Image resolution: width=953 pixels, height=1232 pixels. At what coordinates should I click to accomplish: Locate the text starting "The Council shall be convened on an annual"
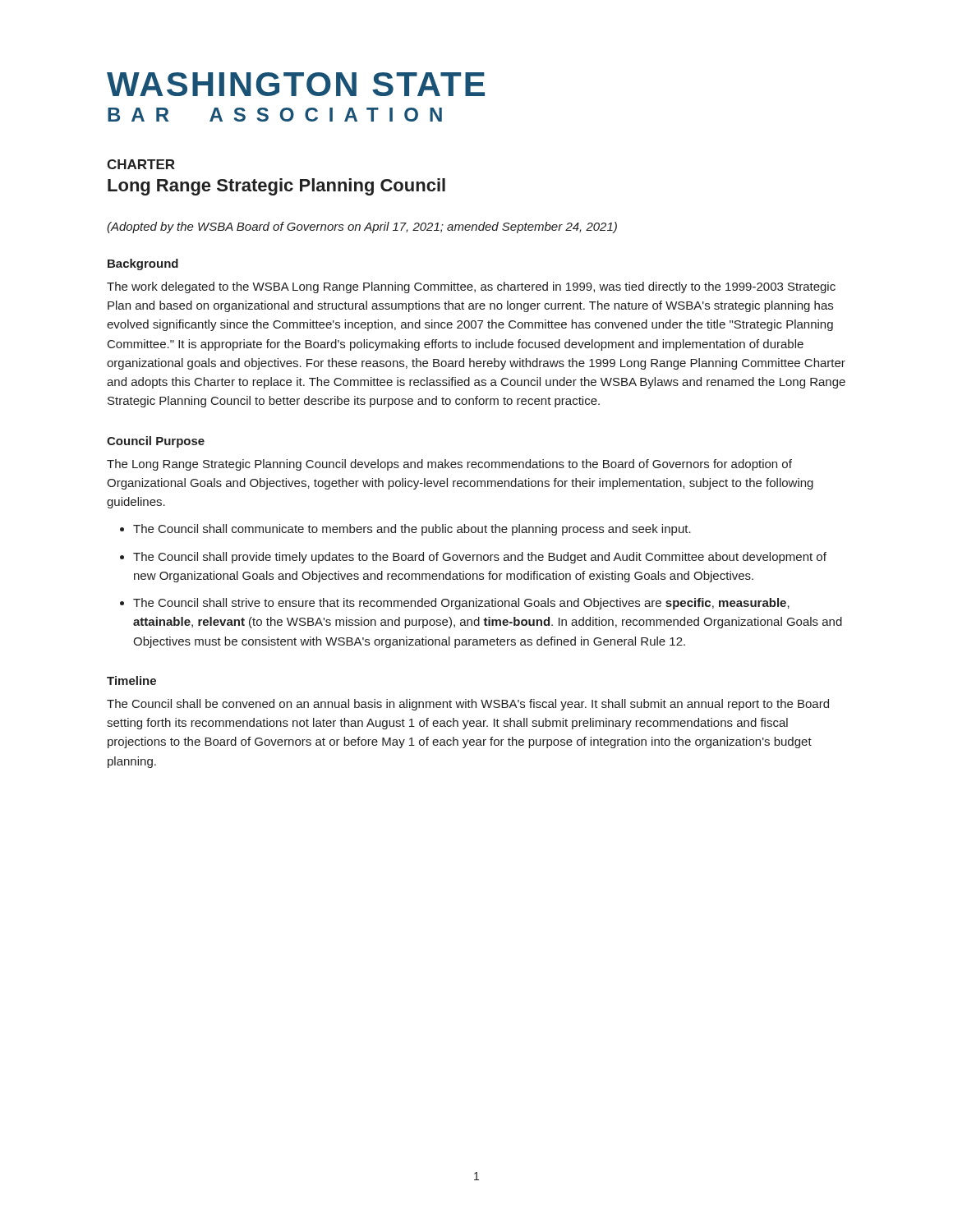[x=468, y=732]
